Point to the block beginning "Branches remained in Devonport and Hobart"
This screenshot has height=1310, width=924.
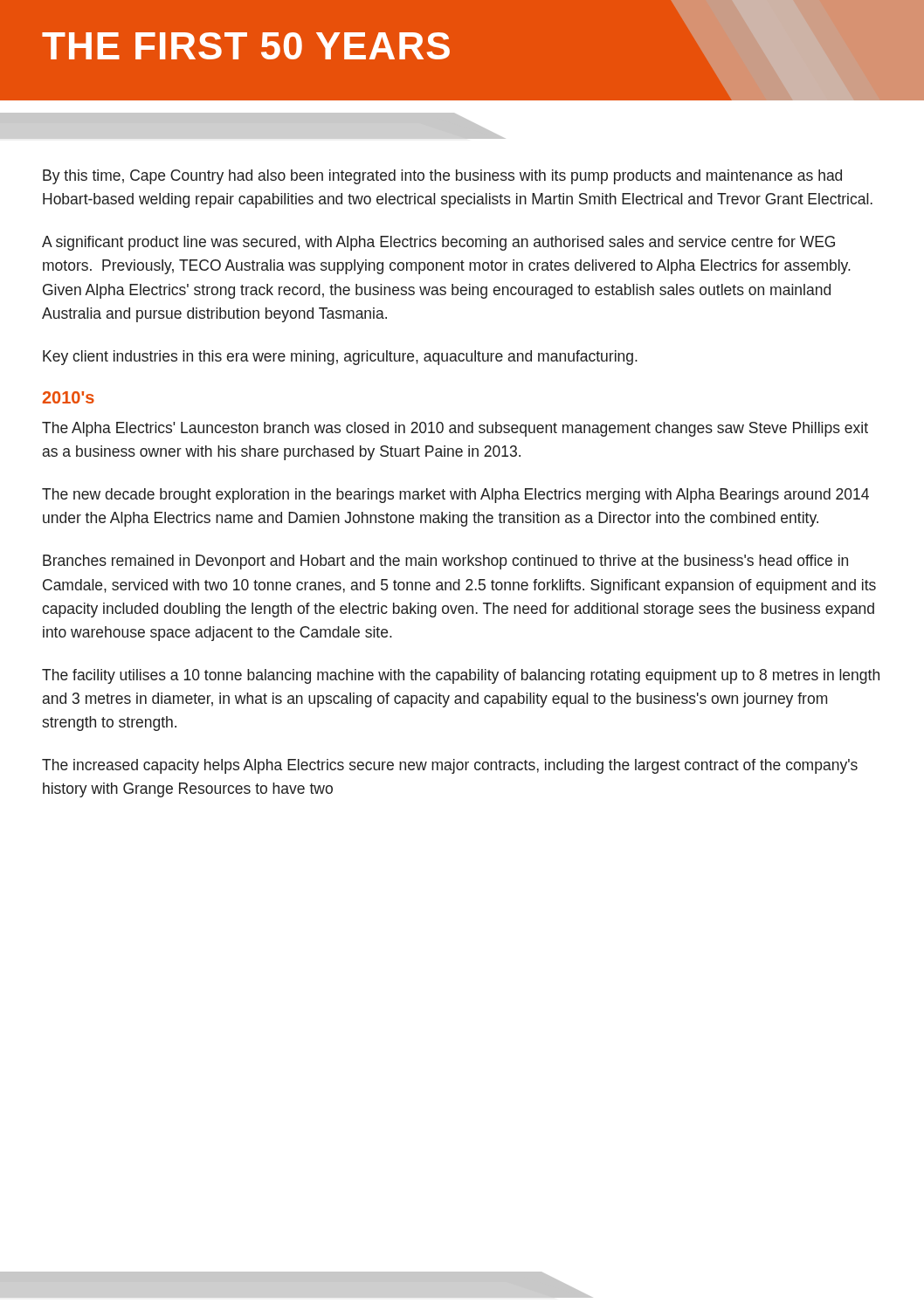(459, 597)
